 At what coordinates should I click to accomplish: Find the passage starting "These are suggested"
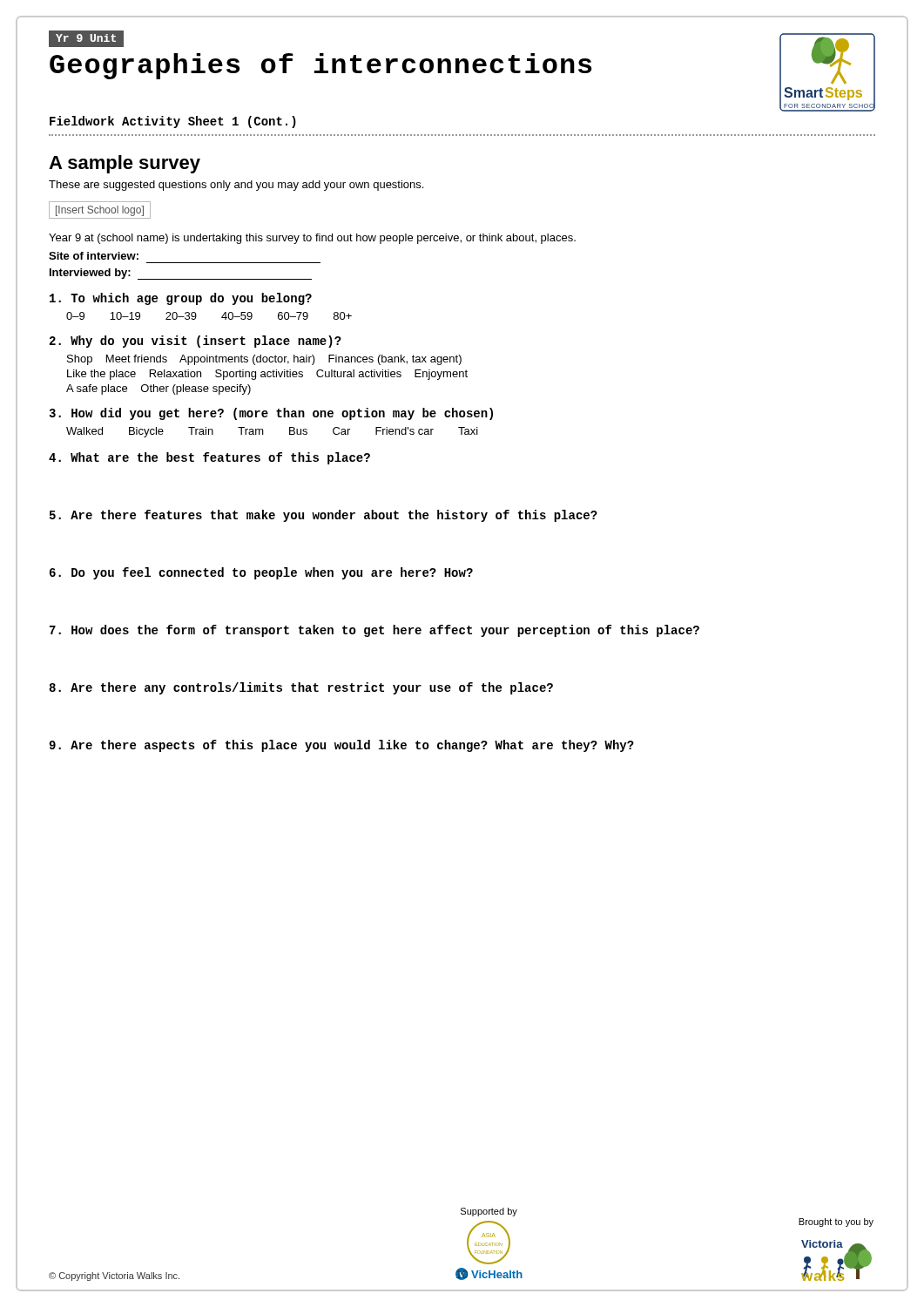pyautogui.click(x=237, y=184)
